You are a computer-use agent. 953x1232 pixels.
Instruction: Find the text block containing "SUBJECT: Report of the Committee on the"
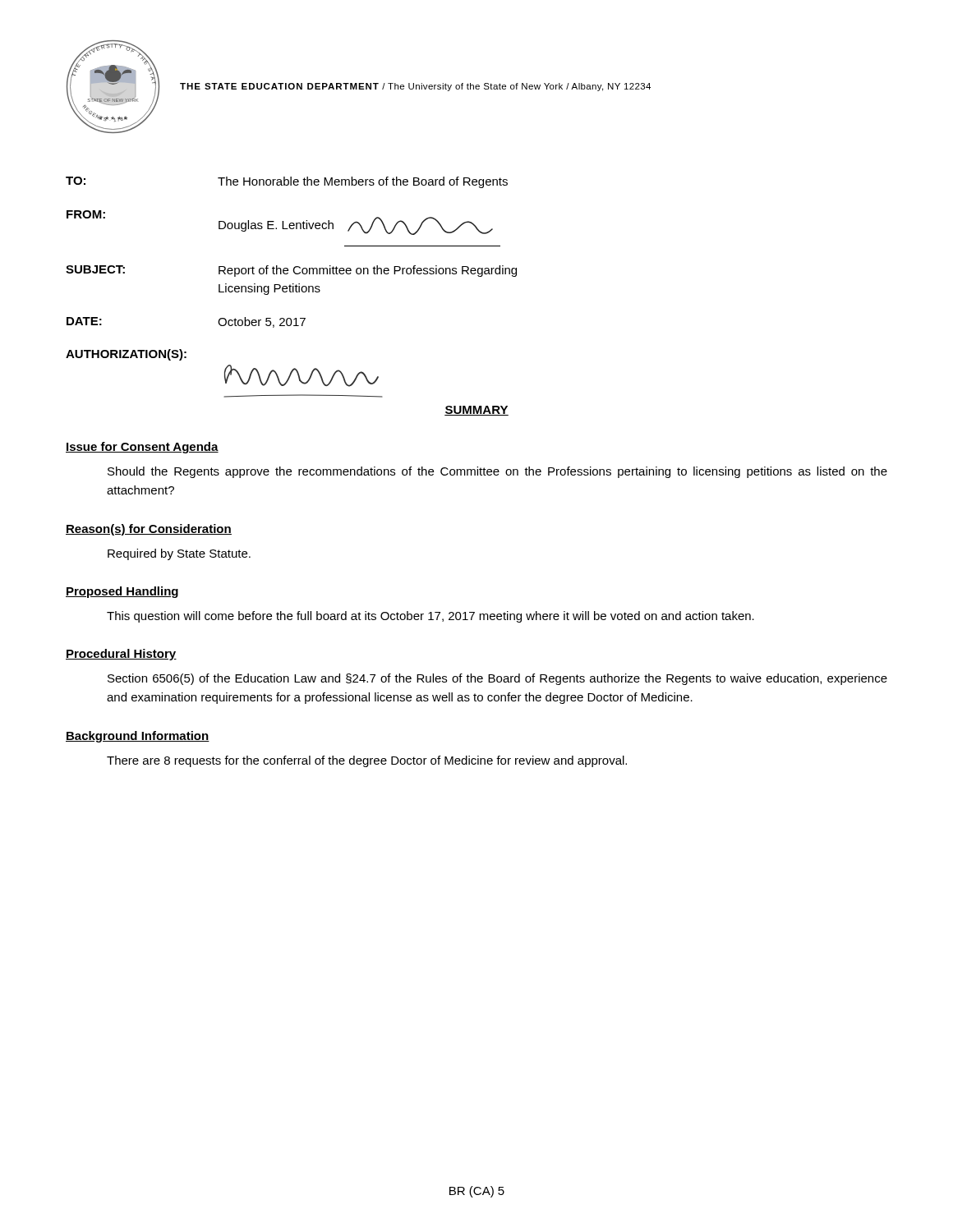(x=476, y=279)
